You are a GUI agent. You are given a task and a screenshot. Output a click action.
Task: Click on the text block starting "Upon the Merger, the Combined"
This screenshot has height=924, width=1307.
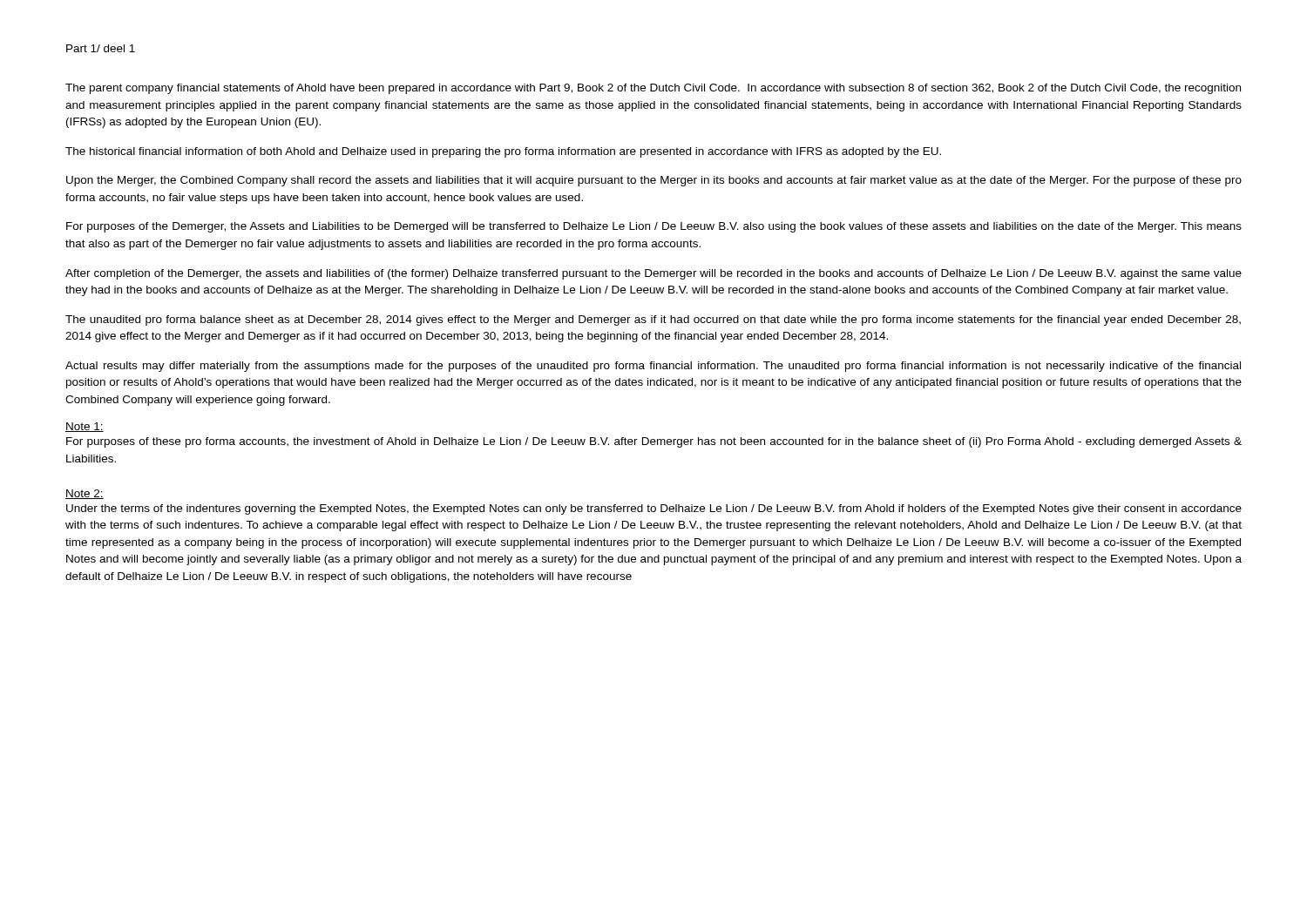654,189
